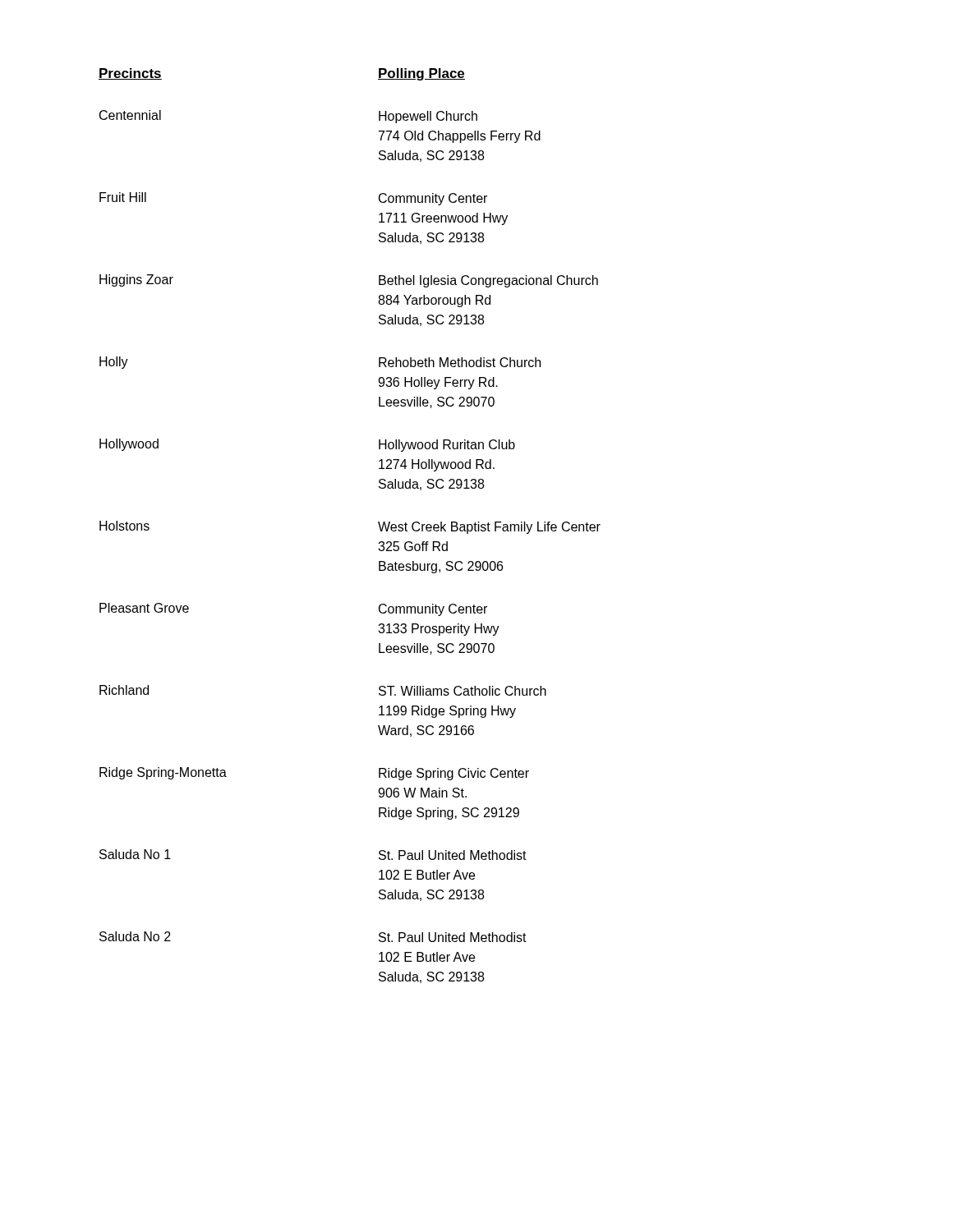The image size is (953, 1232).
Task: Select the passage starting "Saluda No 2"
Action: 135,937
